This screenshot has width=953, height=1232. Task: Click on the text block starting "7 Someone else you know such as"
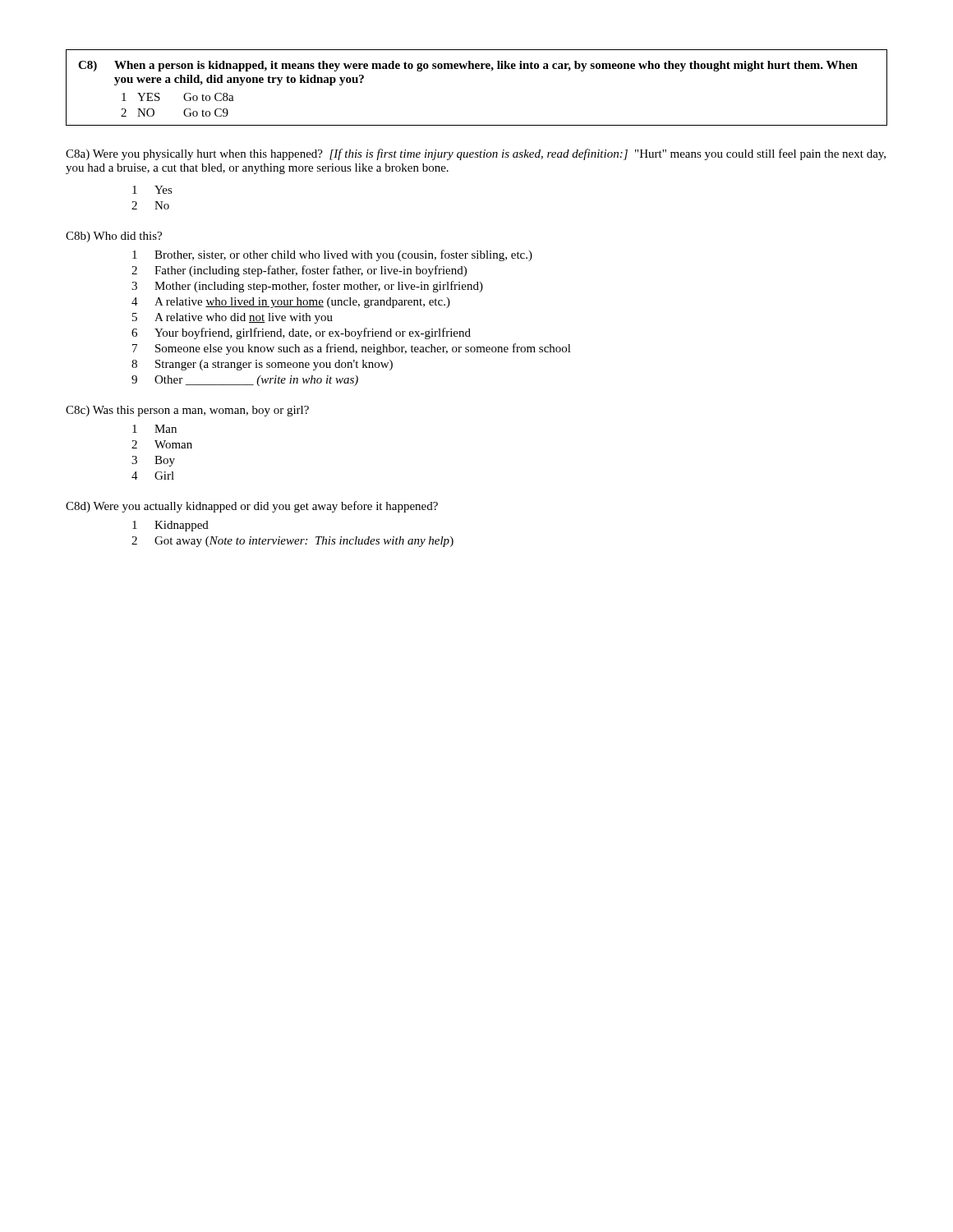point(351,349)
